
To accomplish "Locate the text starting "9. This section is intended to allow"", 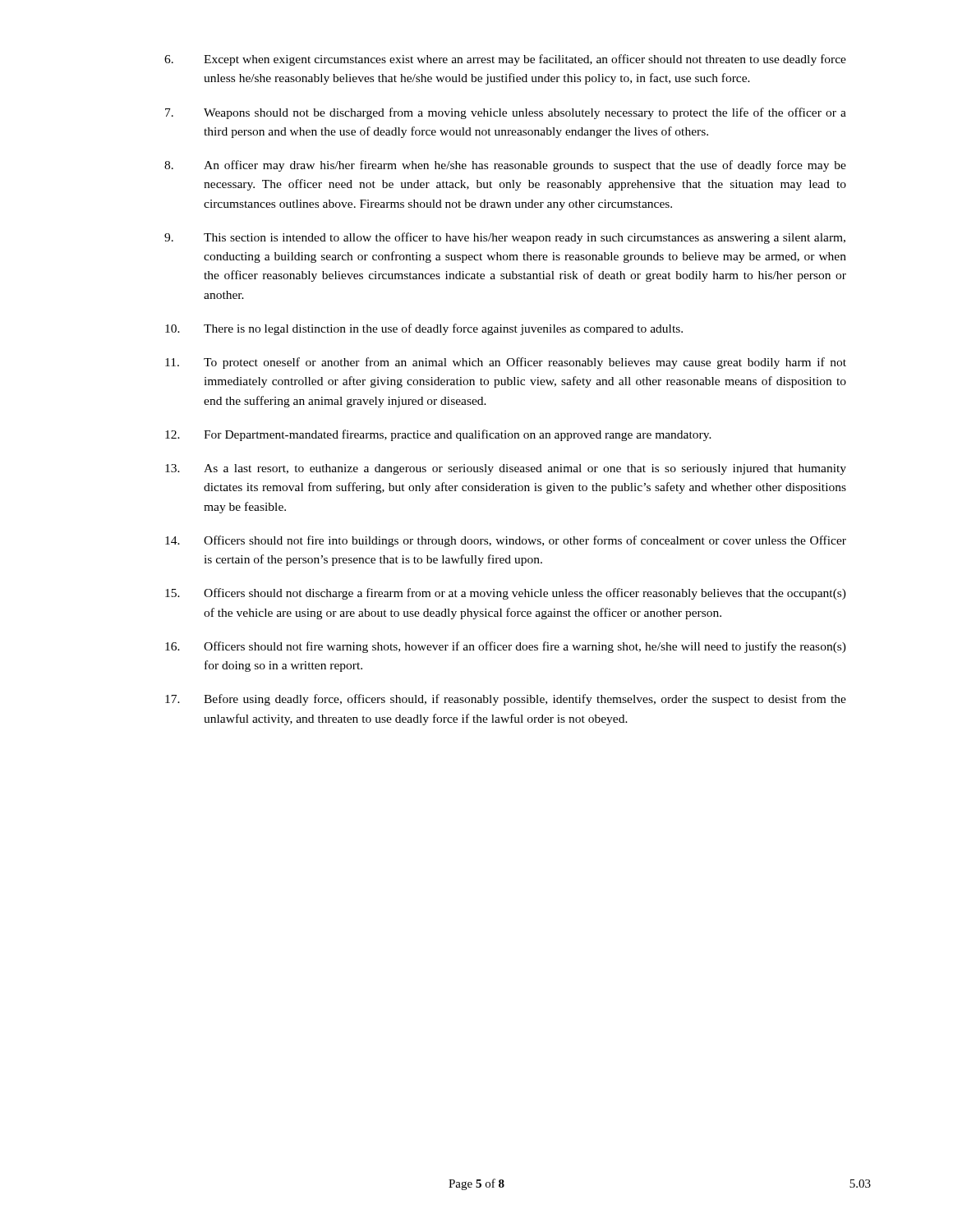I will [x=505, y=265].
